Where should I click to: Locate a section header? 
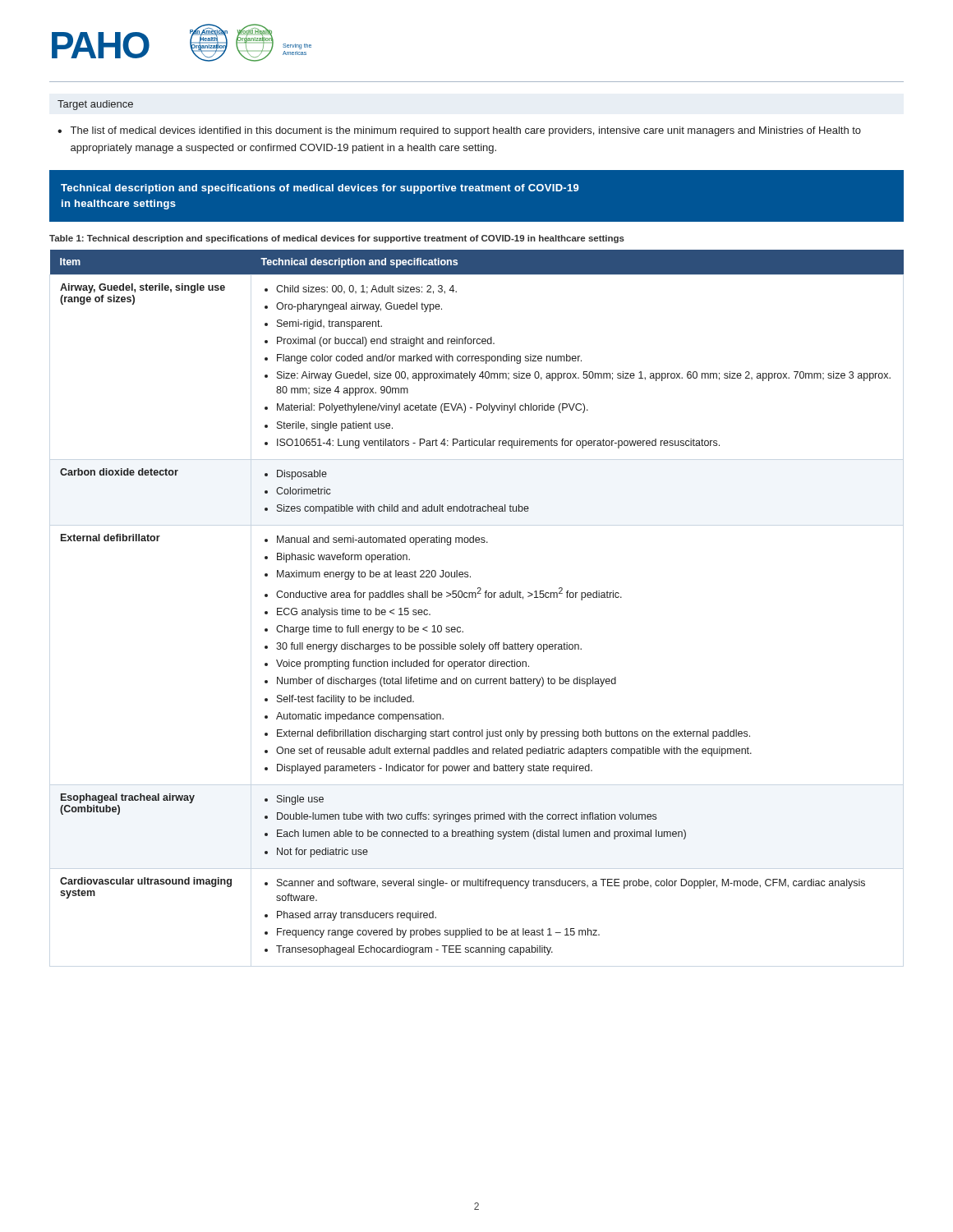tap(95, 104)
